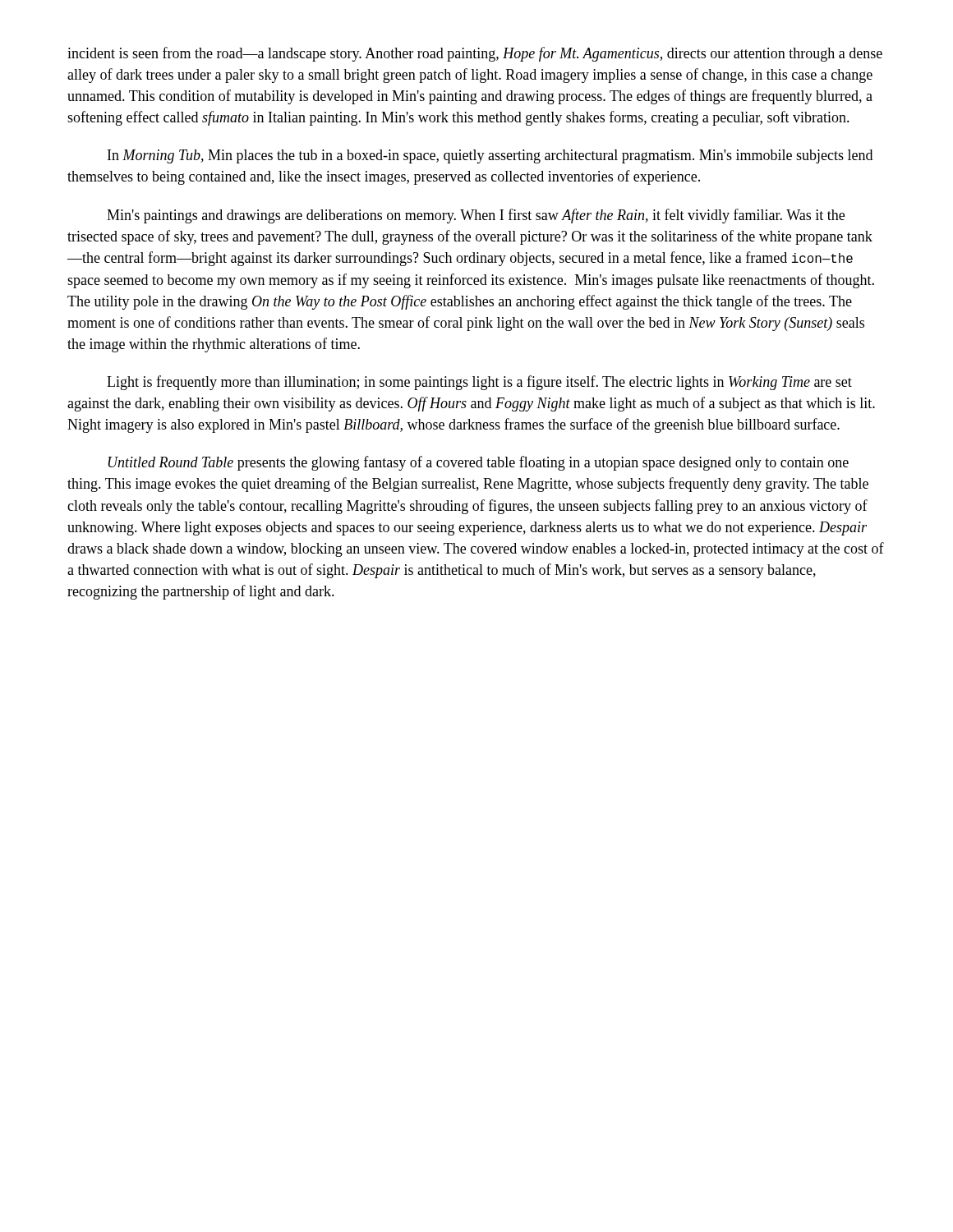Select the block starting "Untitled Round Table presents"
953x1232 pixels.
pyautogui.click(x=476, y=527)
